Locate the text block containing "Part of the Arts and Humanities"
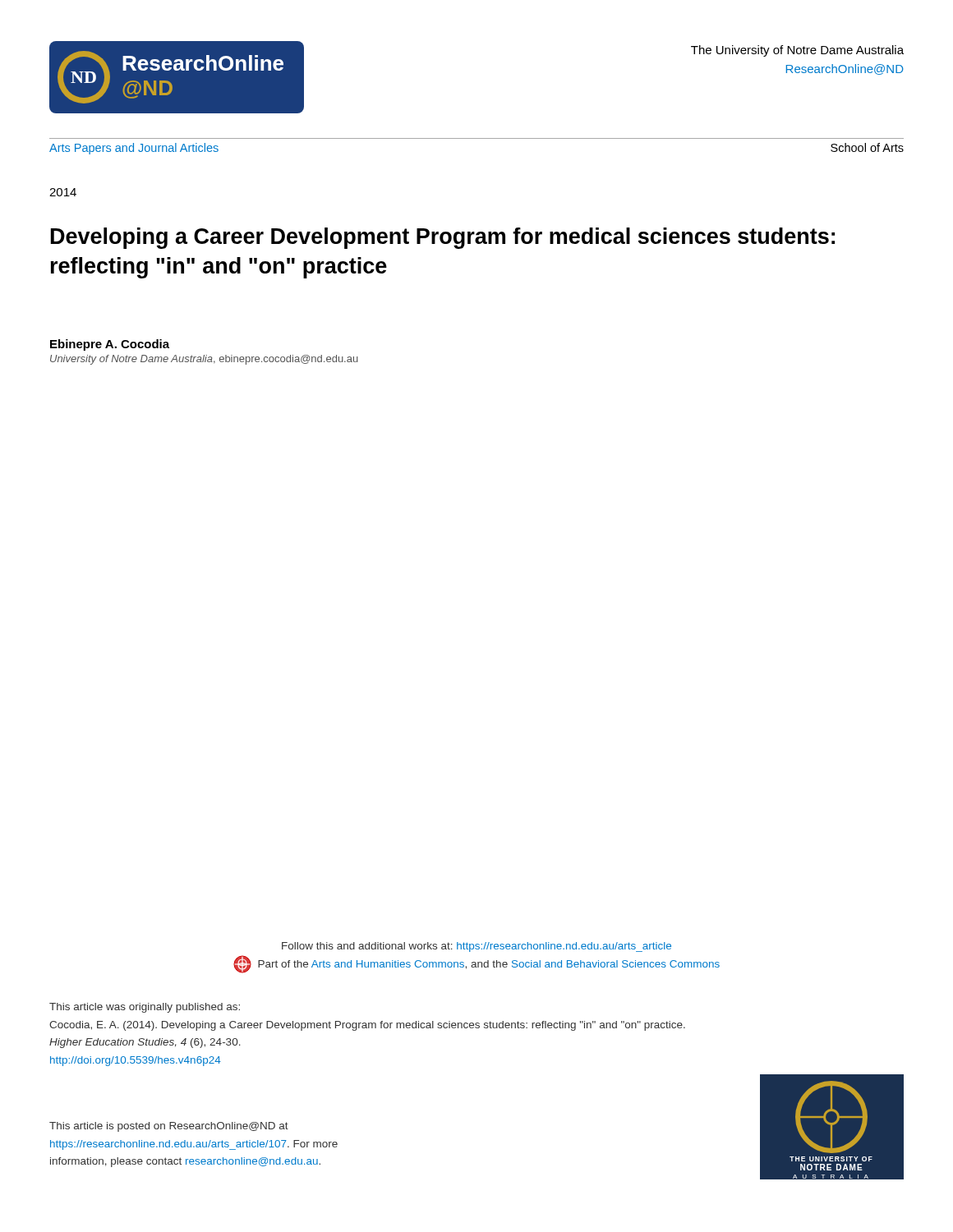 tap(476, 964)
